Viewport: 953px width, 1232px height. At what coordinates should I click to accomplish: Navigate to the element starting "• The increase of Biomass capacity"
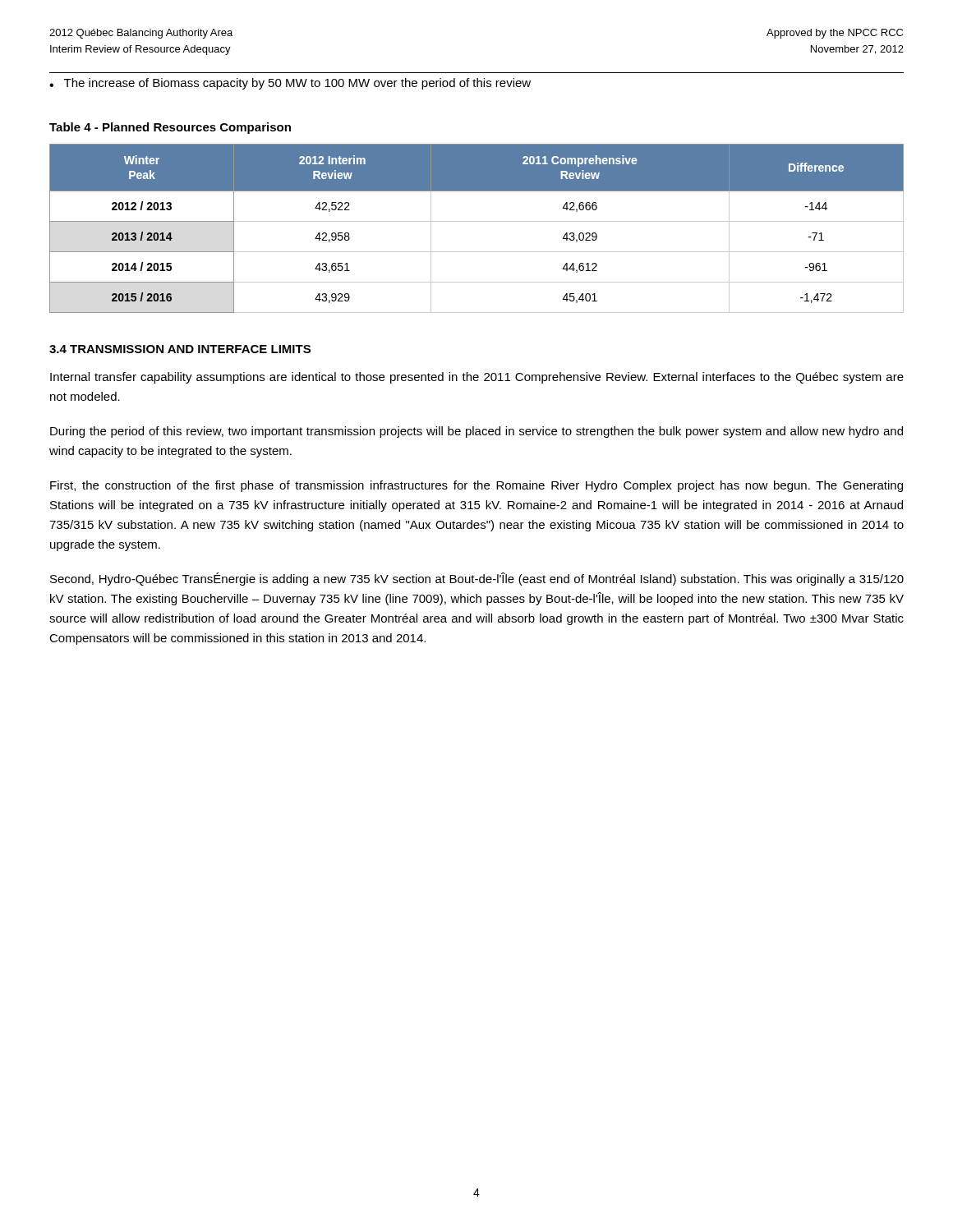pyautogui.click(x=476, y=85)
